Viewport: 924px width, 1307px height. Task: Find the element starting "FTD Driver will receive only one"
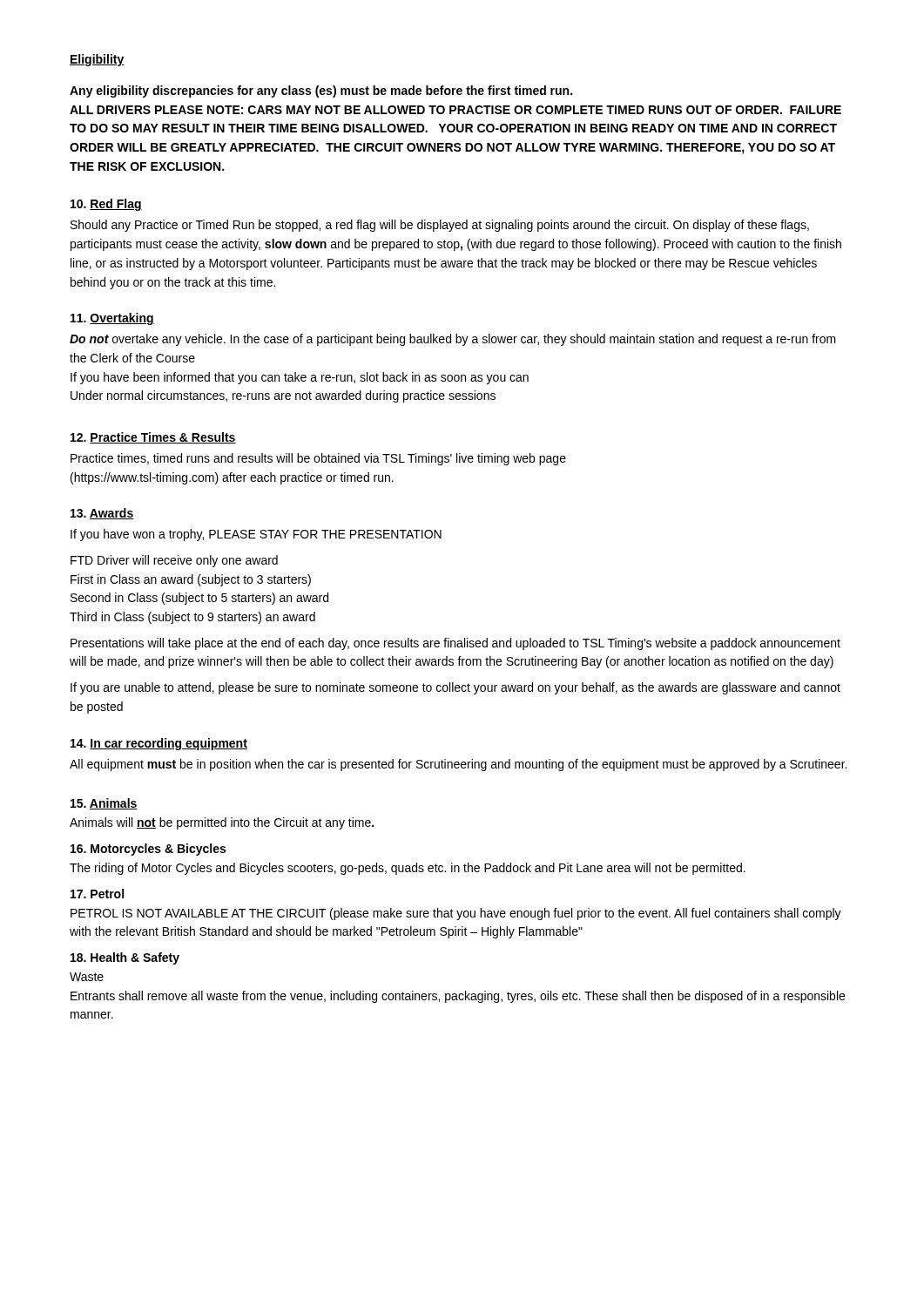[x=199, y=589]
